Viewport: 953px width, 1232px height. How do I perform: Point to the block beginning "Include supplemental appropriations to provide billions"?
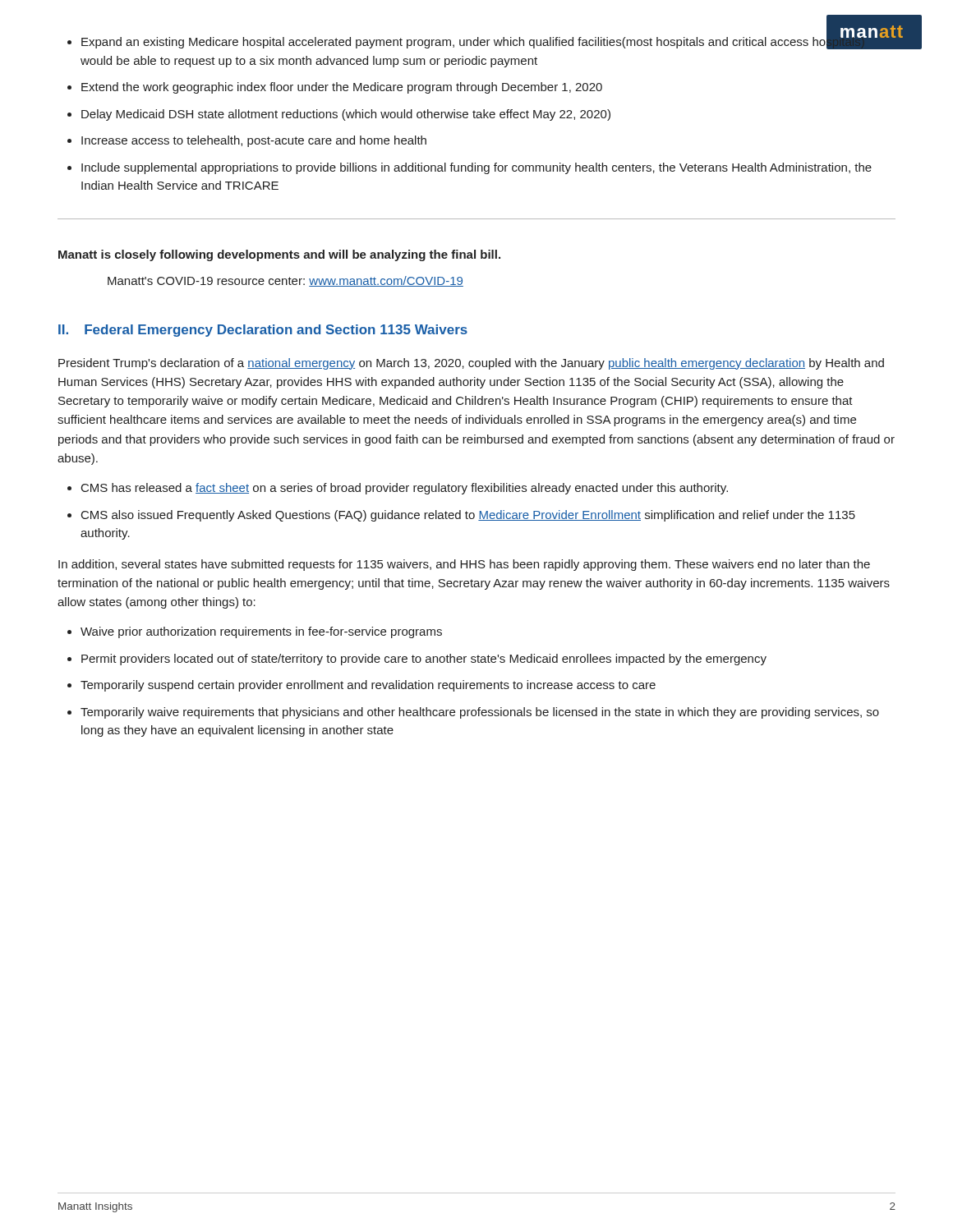tap(476, 176)
